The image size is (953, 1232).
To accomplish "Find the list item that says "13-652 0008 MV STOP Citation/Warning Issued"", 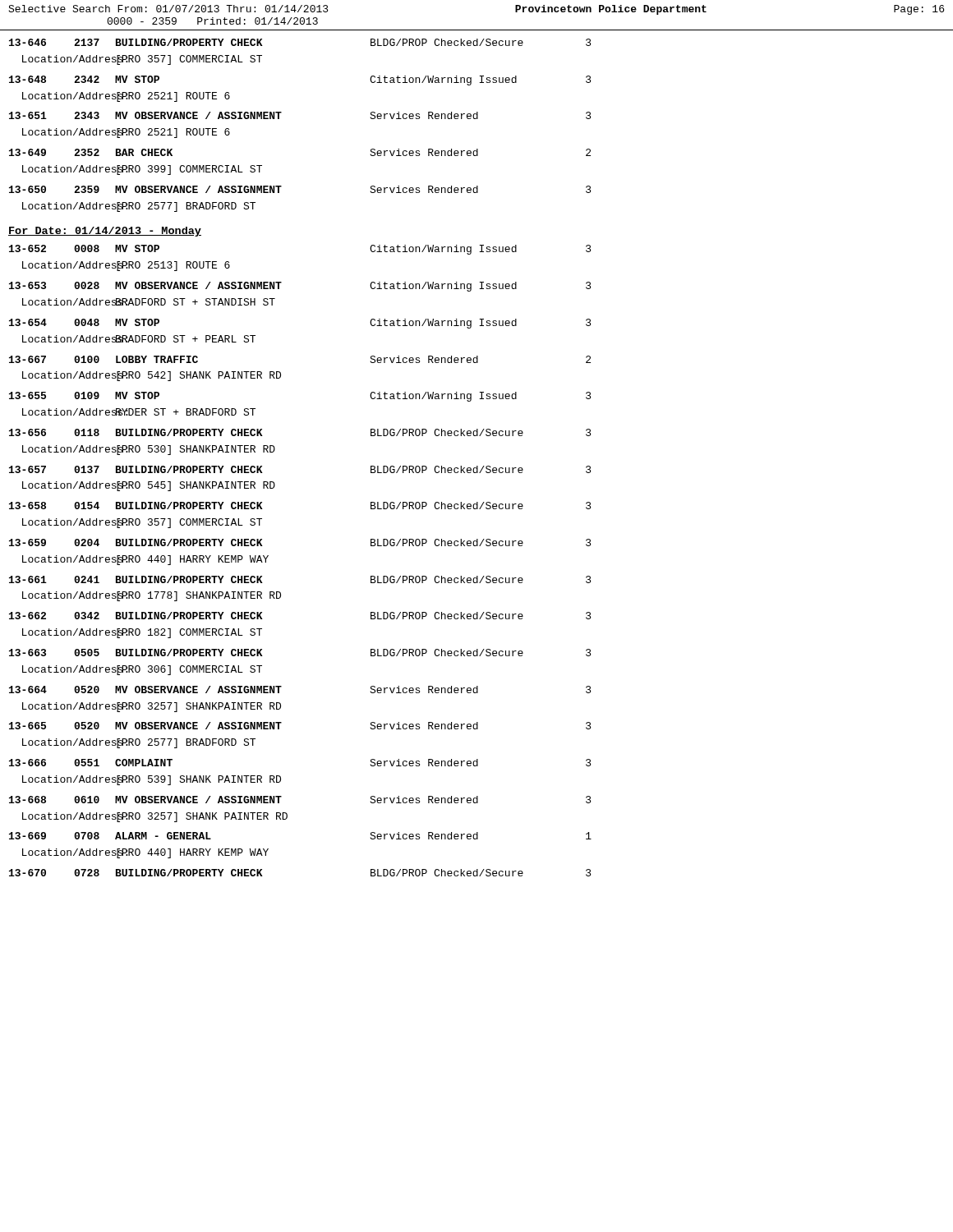I will point(476,259).
